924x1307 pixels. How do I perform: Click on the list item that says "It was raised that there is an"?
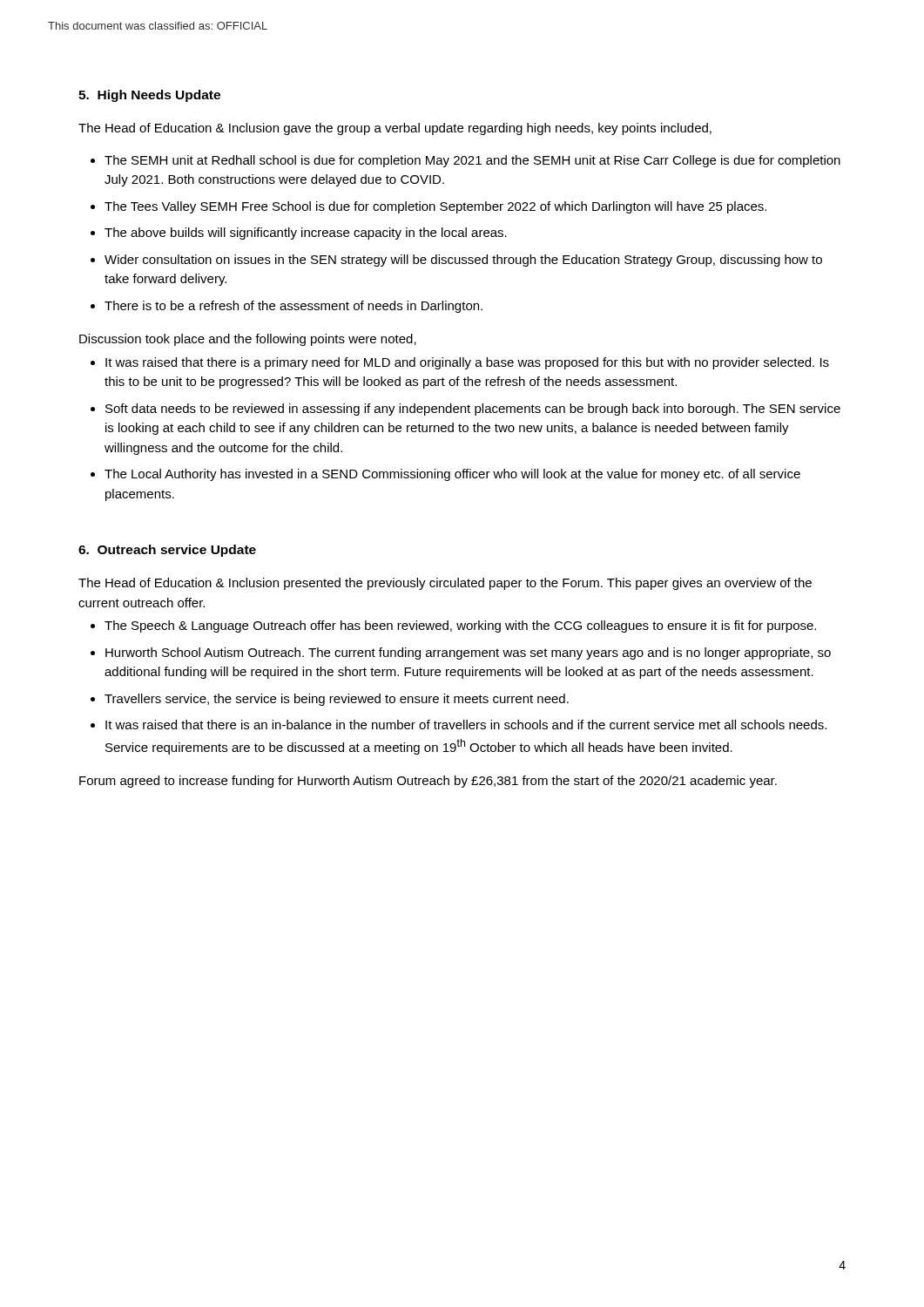coord(466,736)
